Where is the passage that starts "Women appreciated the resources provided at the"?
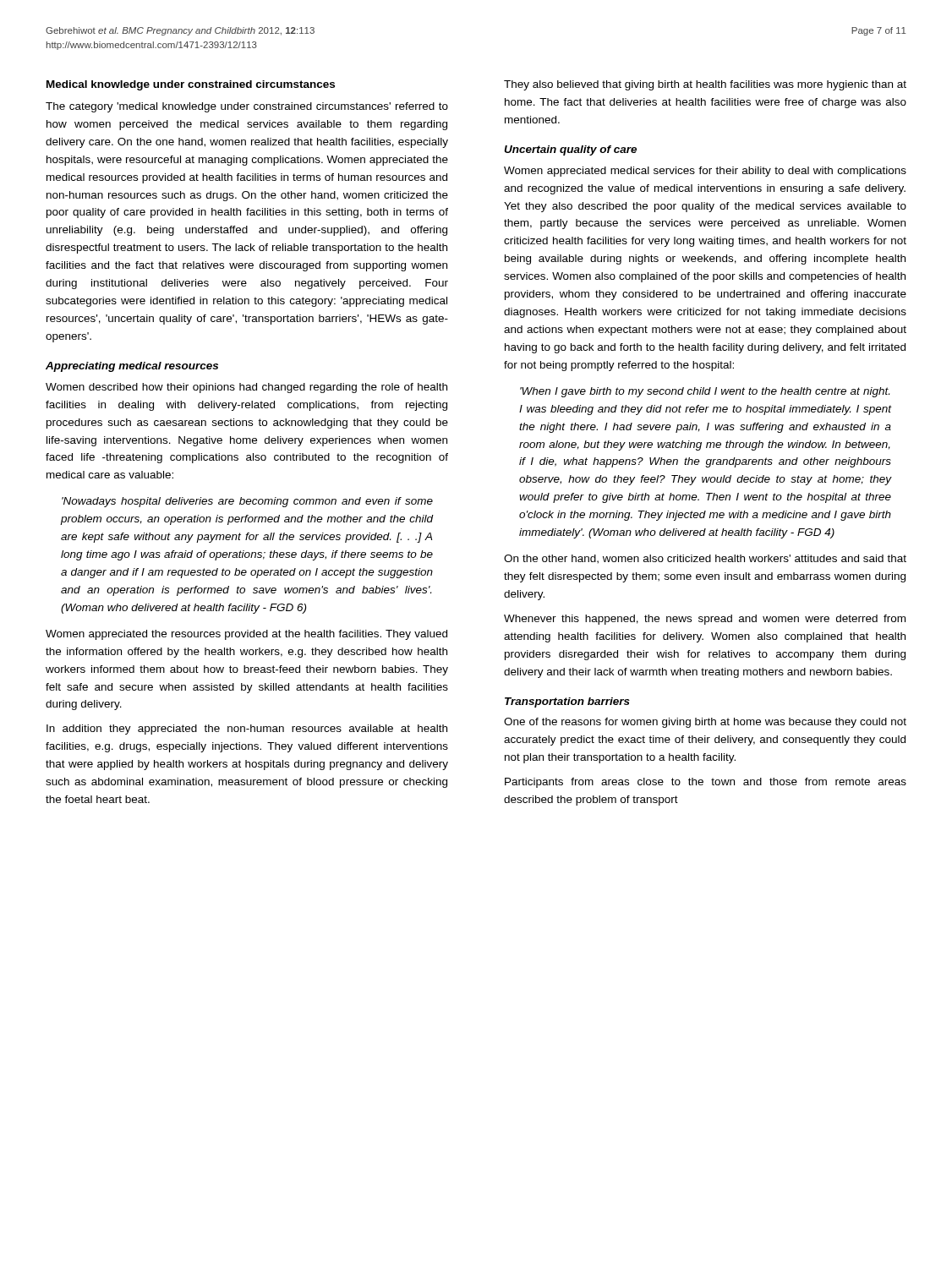This screenshot has width=952, height=1268. pyautogui.click(x=247, y=670)
